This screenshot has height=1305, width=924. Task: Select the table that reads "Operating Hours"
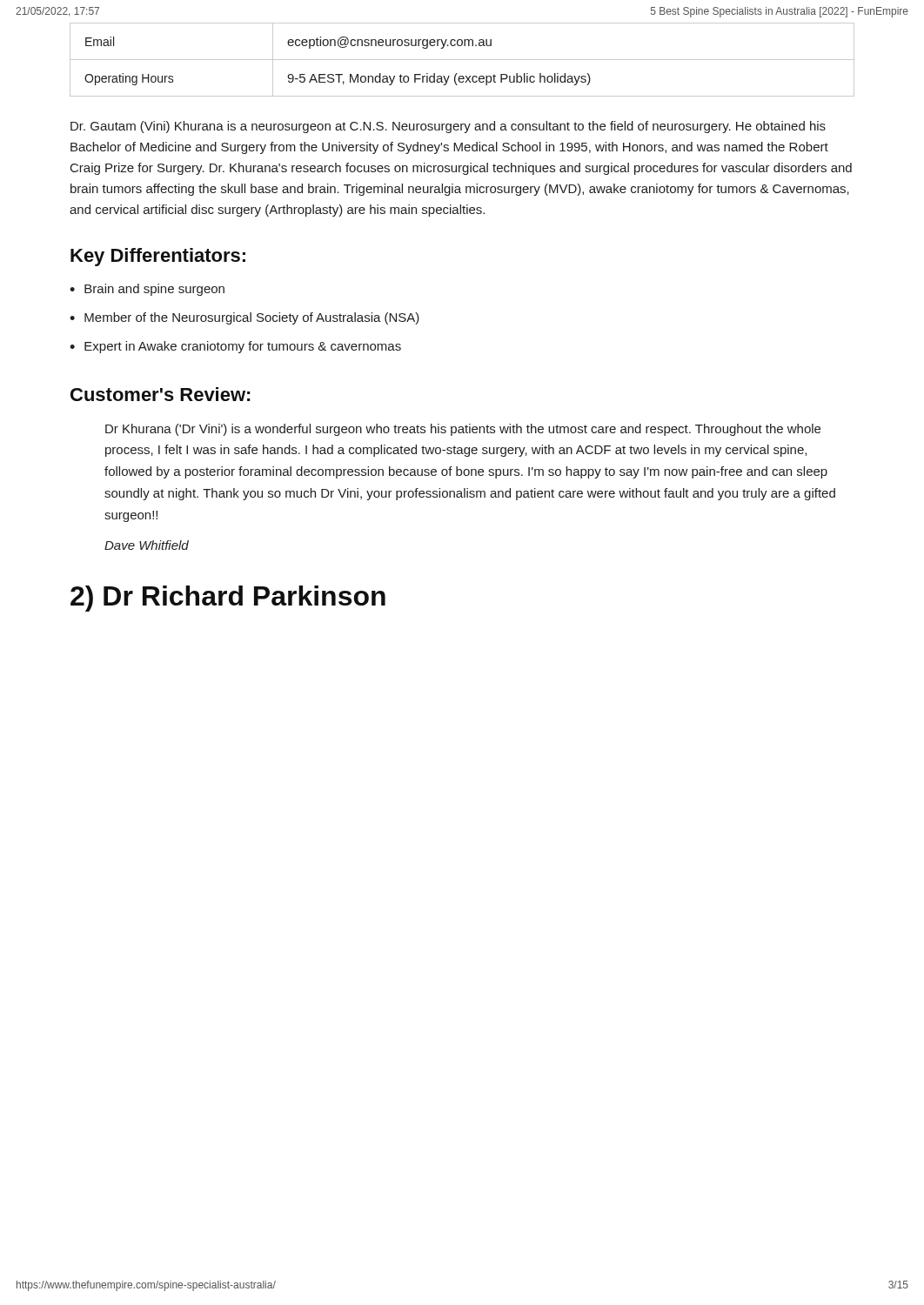point(462,60)
